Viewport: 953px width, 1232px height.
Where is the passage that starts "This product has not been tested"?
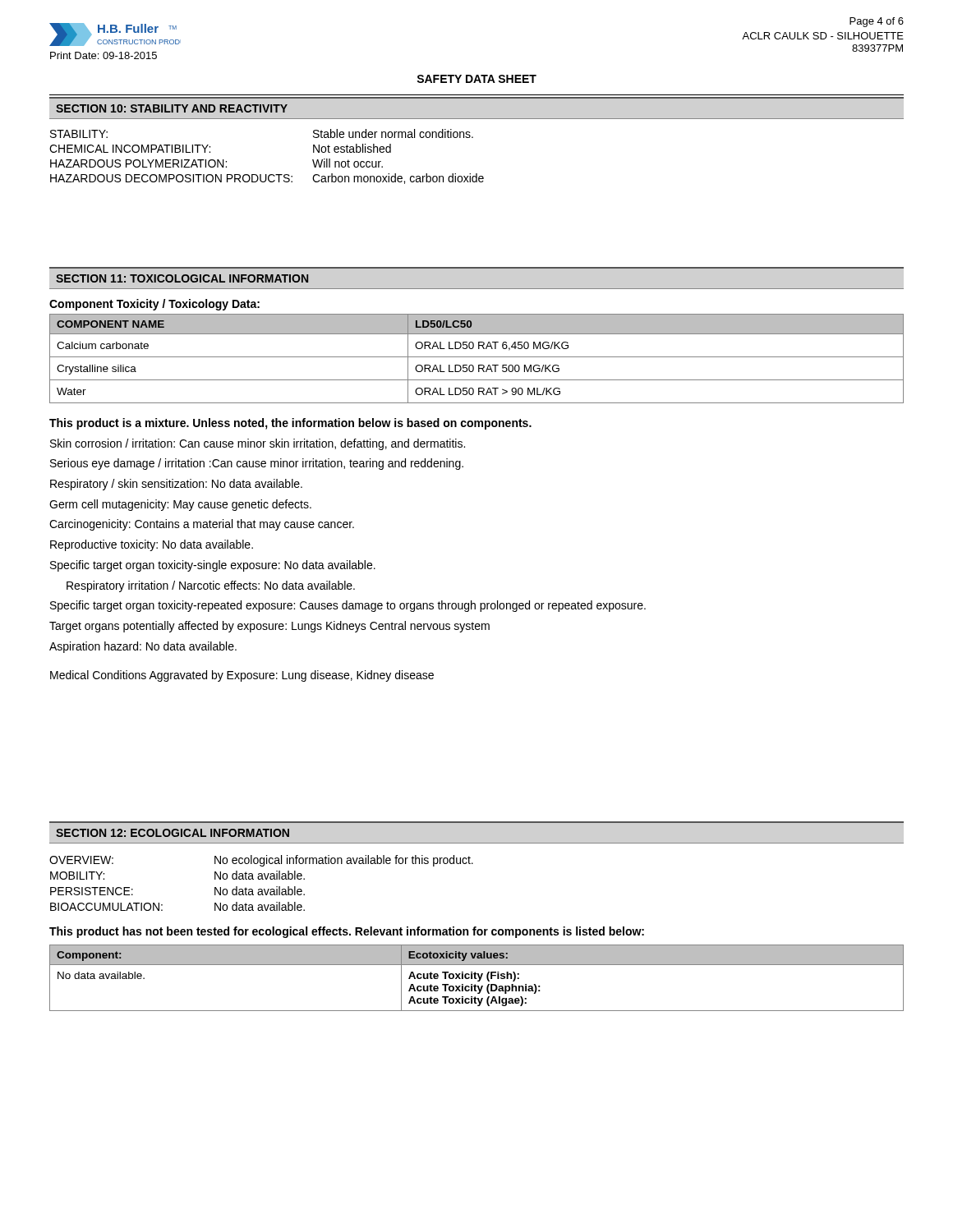tap(347, 931)
